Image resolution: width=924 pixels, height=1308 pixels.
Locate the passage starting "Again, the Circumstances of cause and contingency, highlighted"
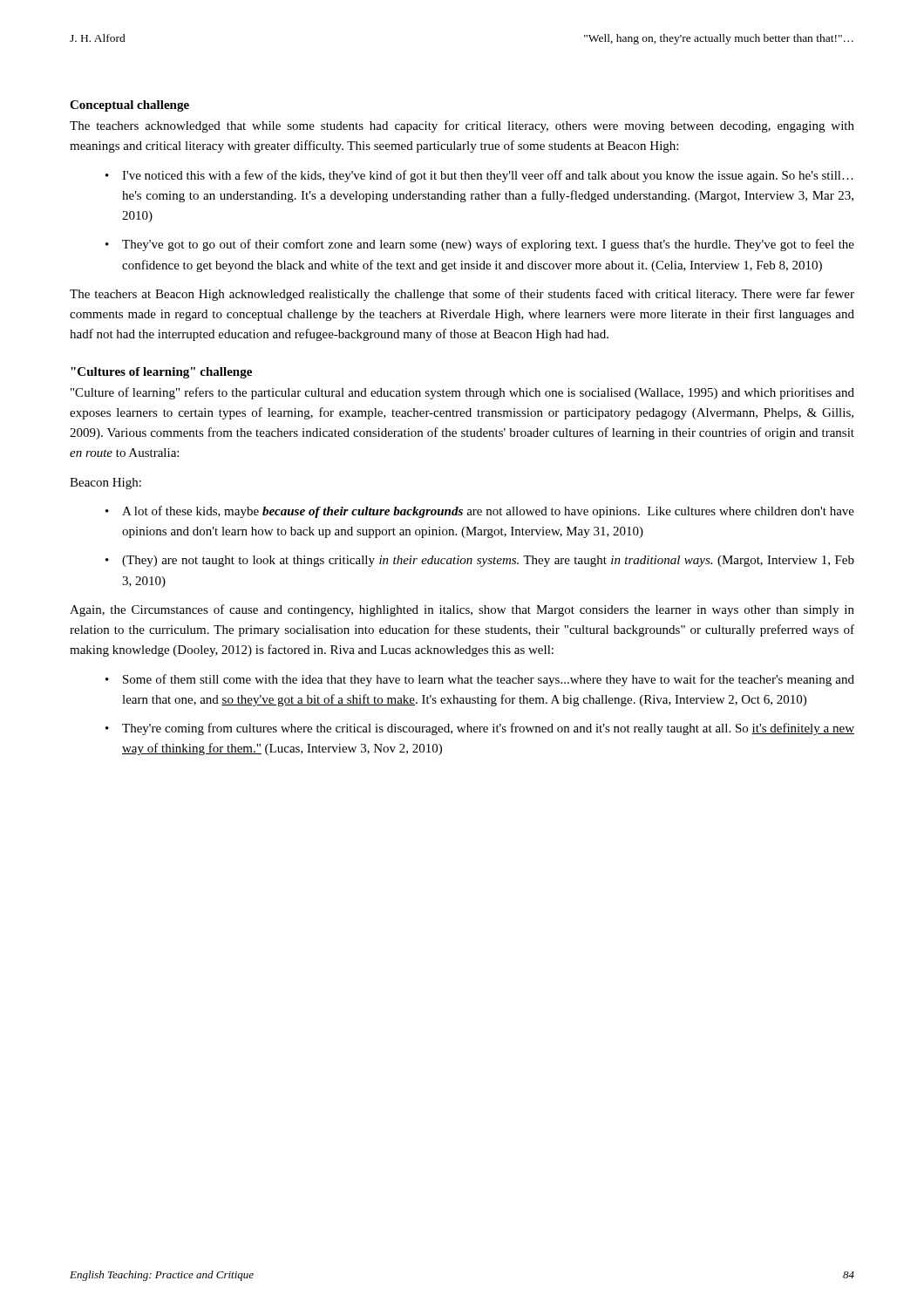pyautogui.click(x=462, y=630)
